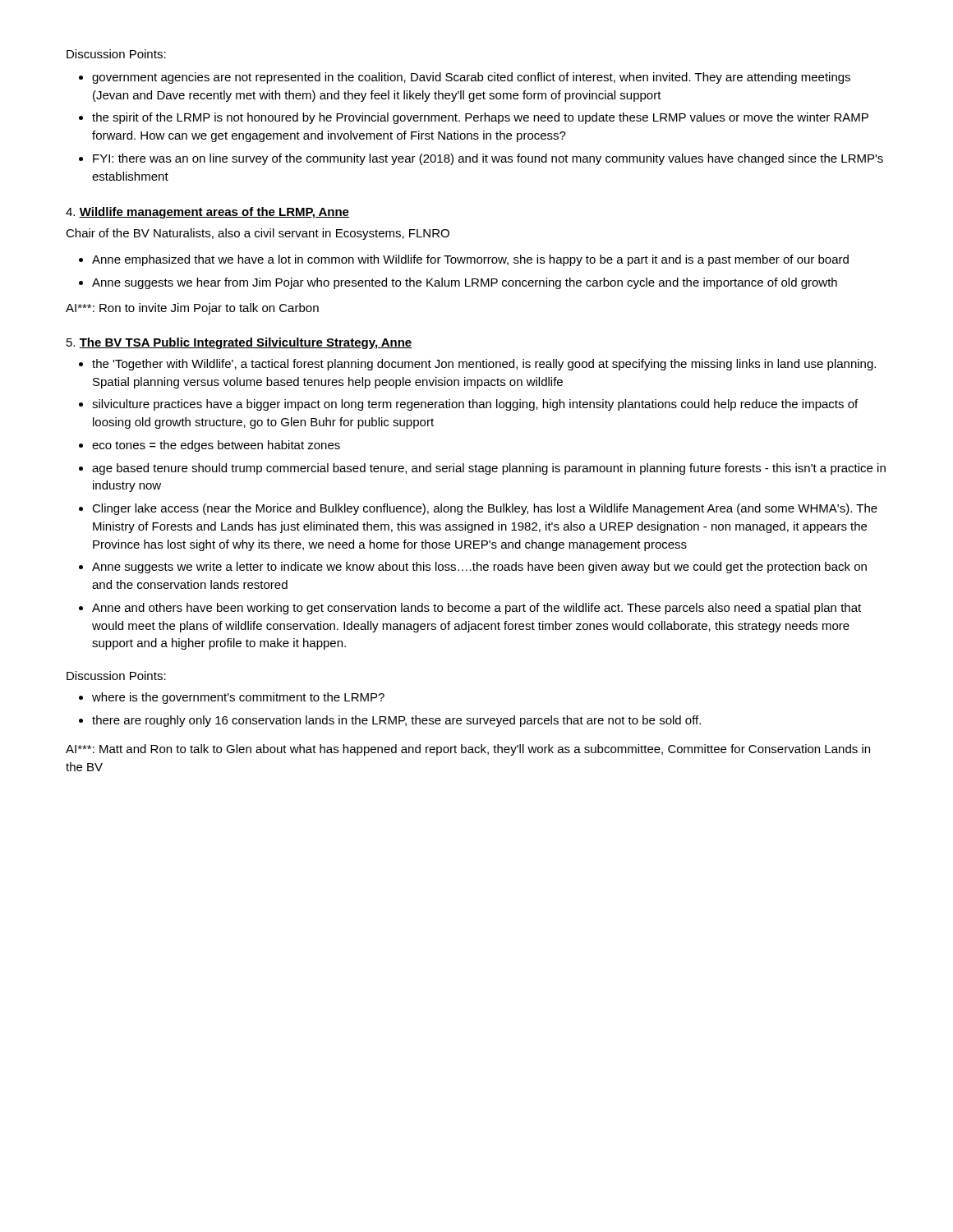This screenshot has height=1232, width=953.
Task: Click the passage that begins "the 'Together with Wildlife', a"
Action: click(x=485, y=372)
